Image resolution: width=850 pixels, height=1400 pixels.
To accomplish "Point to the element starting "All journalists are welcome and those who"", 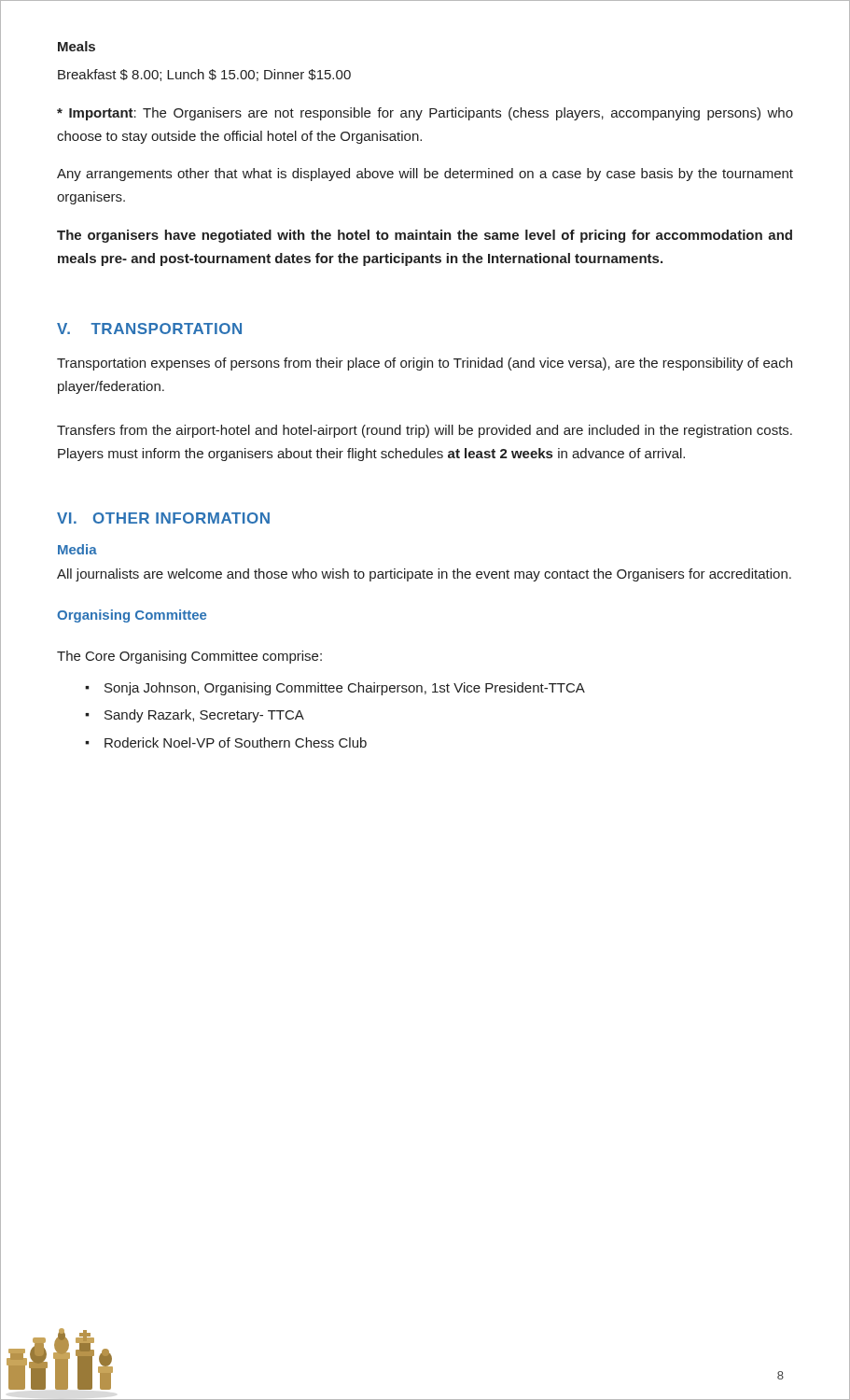I will click(x=424, y=574).
